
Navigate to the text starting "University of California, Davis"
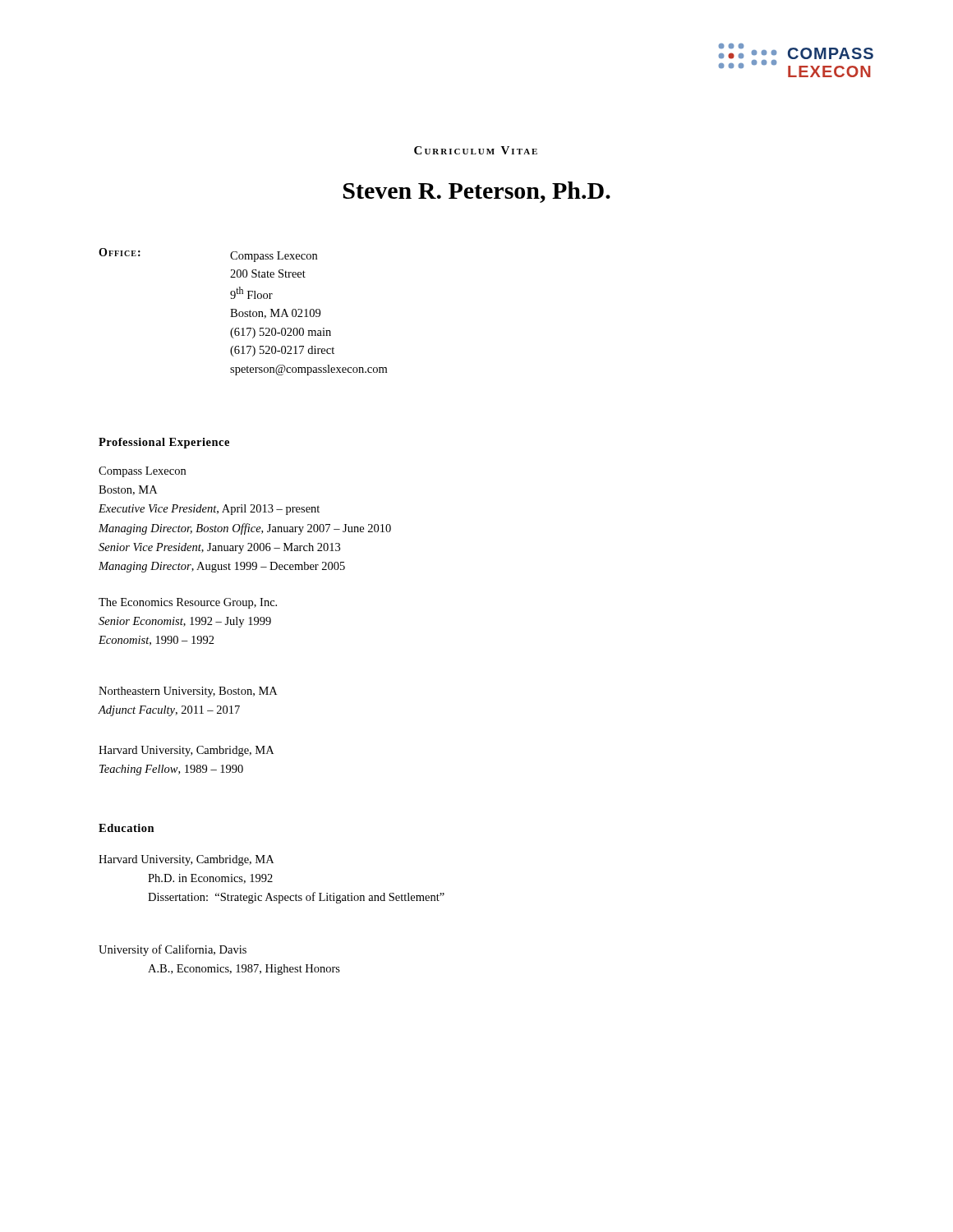pos(219,959)
